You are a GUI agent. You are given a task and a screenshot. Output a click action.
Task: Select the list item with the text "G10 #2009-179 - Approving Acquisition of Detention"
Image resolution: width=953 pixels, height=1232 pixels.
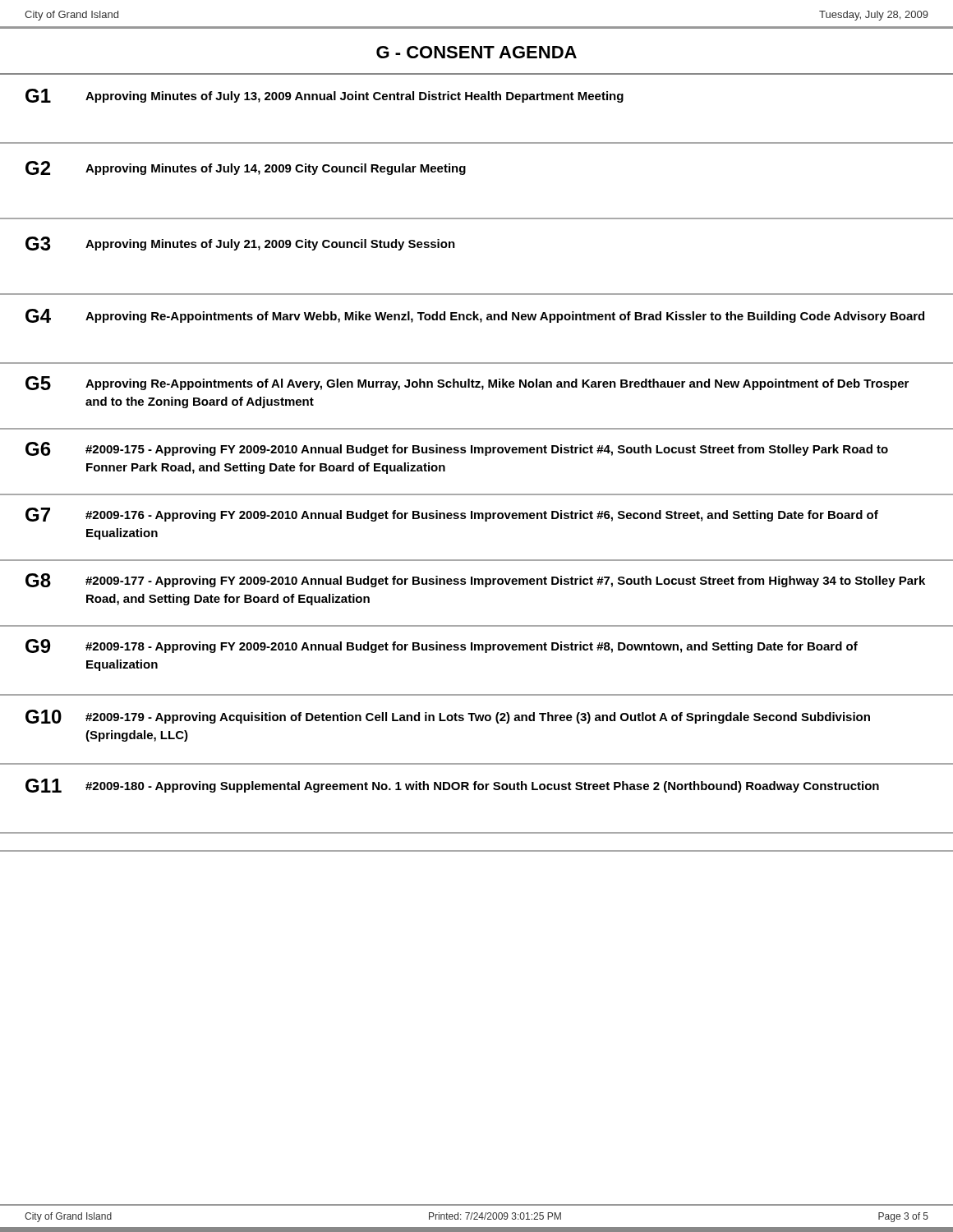point(476,725)
